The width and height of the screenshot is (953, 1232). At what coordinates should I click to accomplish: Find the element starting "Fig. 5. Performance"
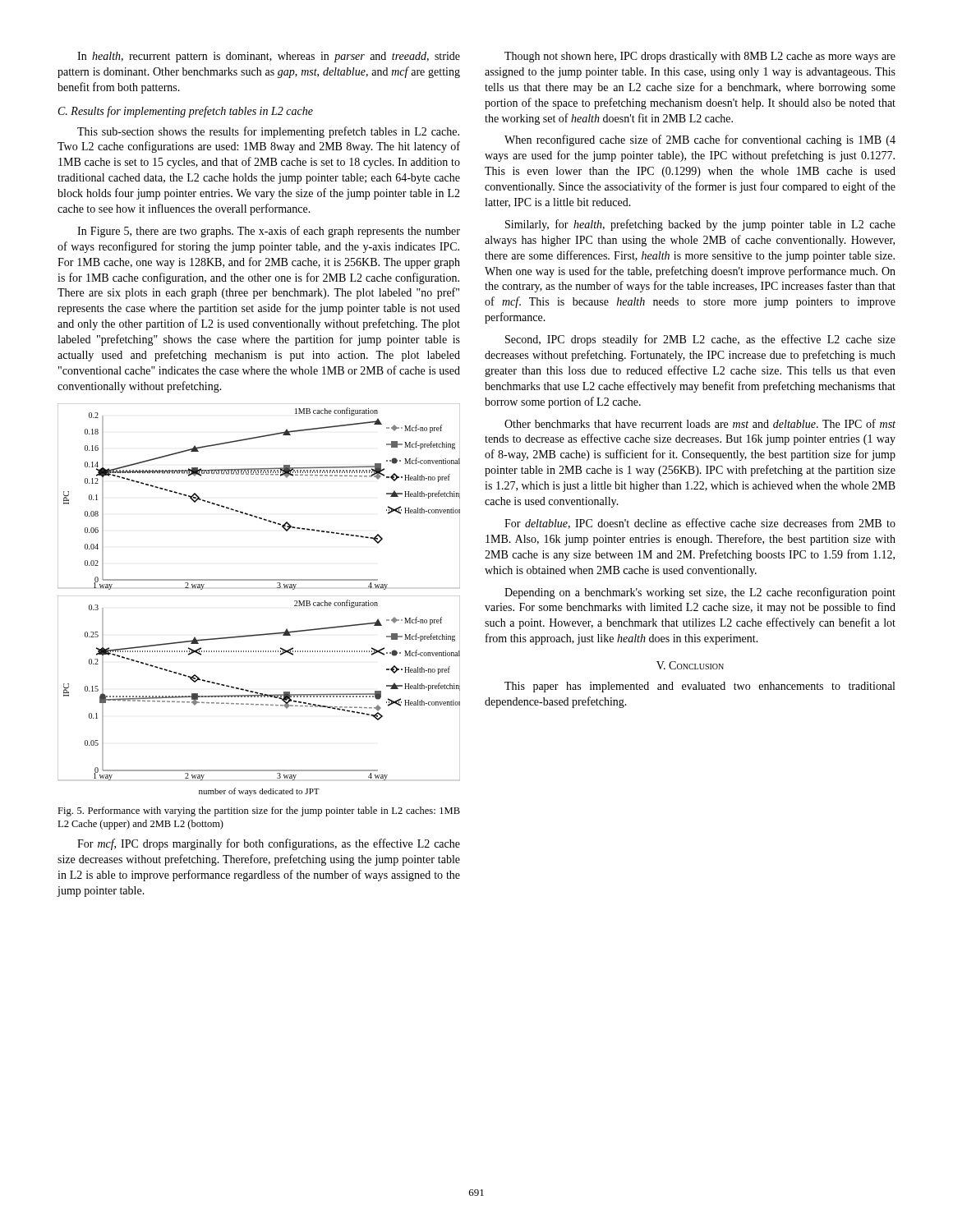(x=259, y=817)
